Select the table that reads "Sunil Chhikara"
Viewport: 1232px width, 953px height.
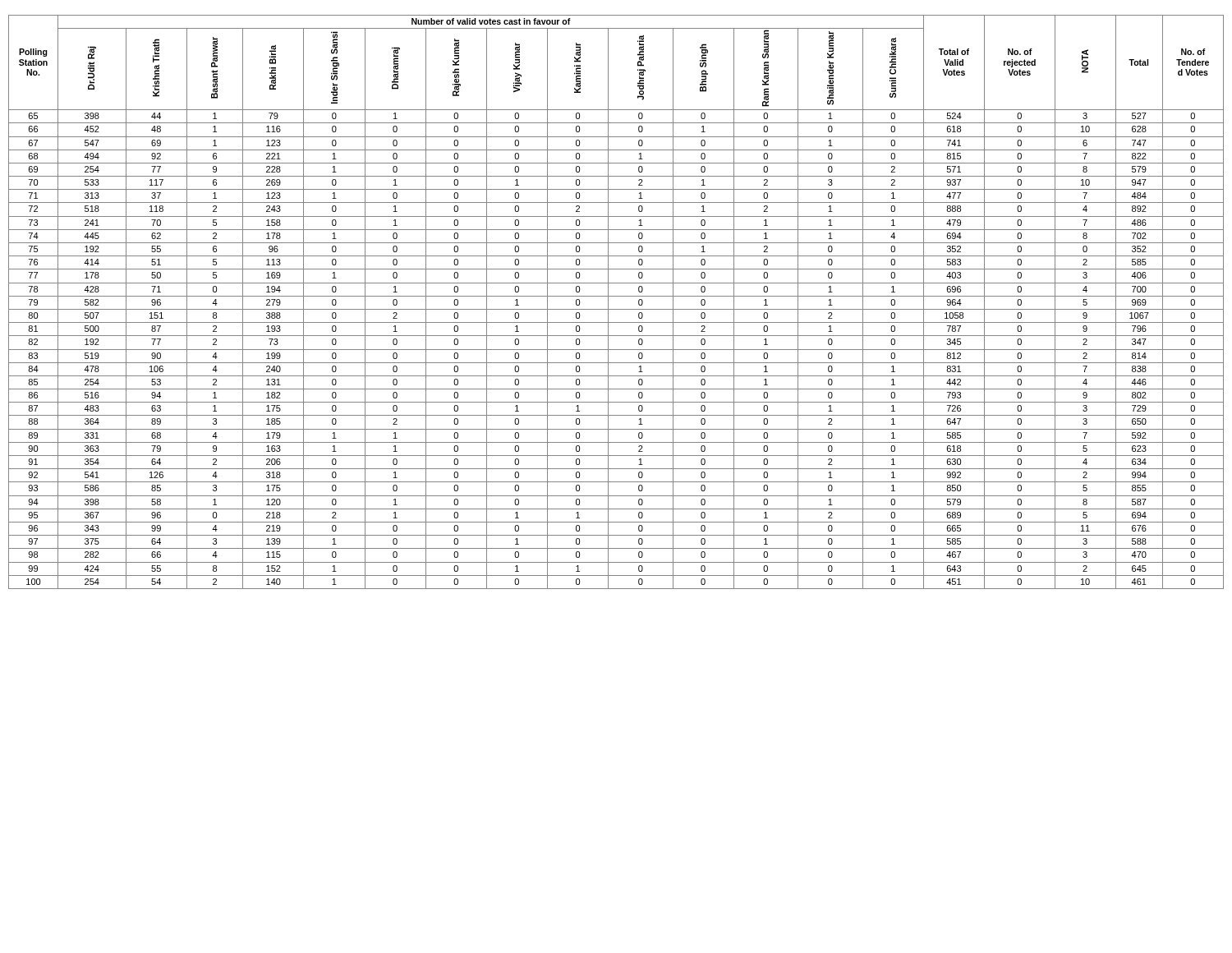[616, 302]
